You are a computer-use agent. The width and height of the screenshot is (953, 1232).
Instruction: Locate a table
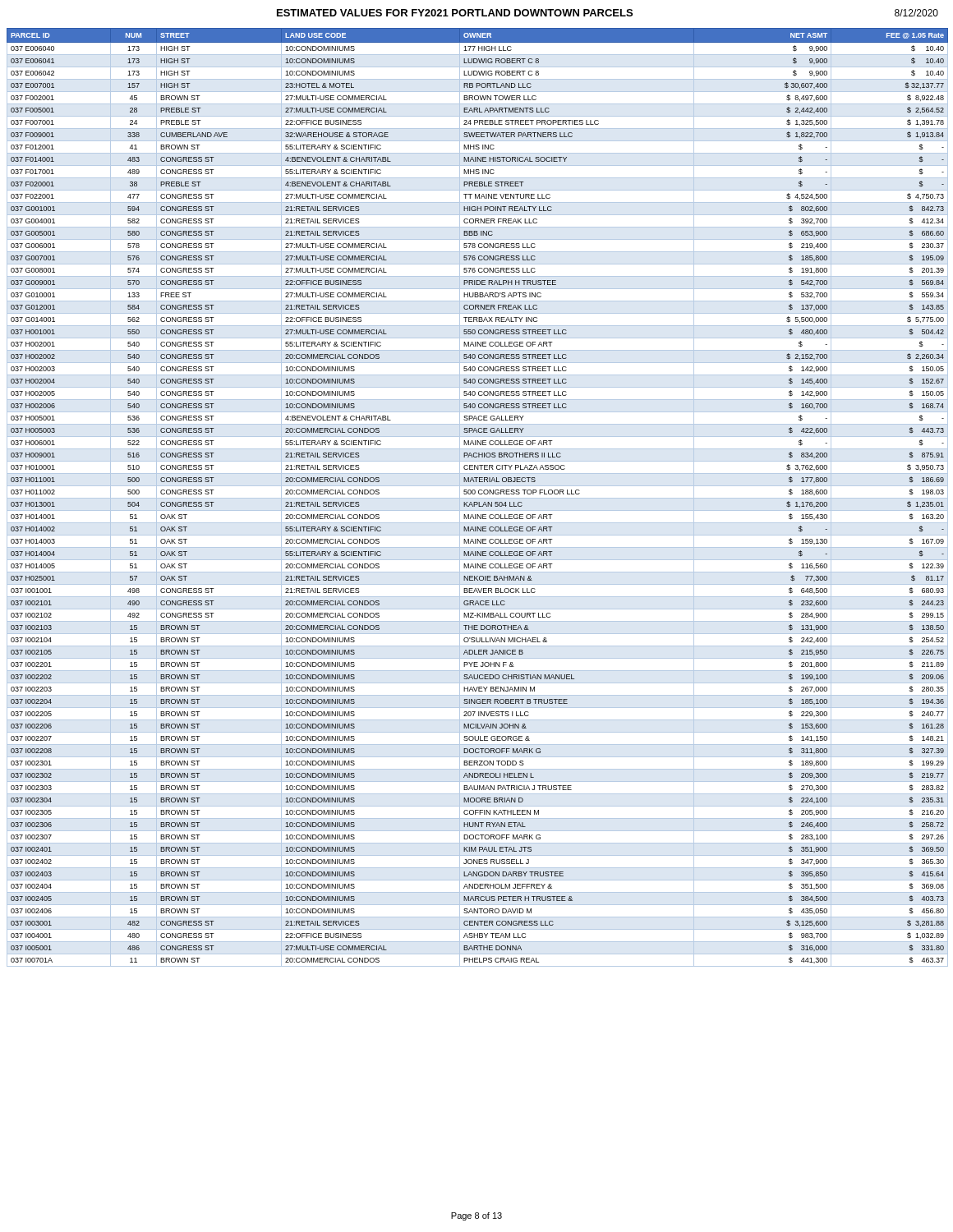point(477,497)
